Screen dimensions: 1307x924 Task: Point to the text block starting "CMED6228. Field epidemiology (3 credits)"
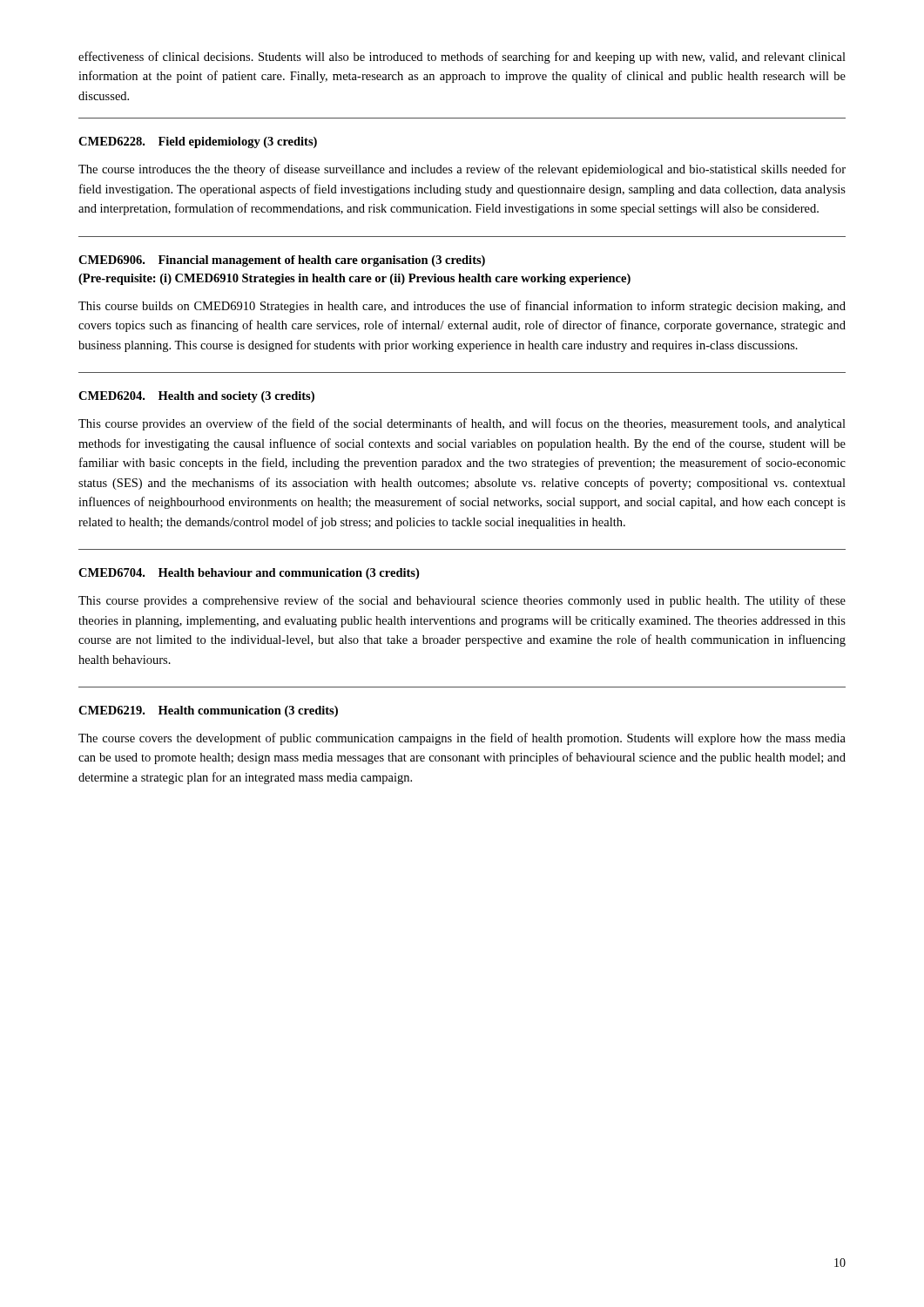click(198, 141)
